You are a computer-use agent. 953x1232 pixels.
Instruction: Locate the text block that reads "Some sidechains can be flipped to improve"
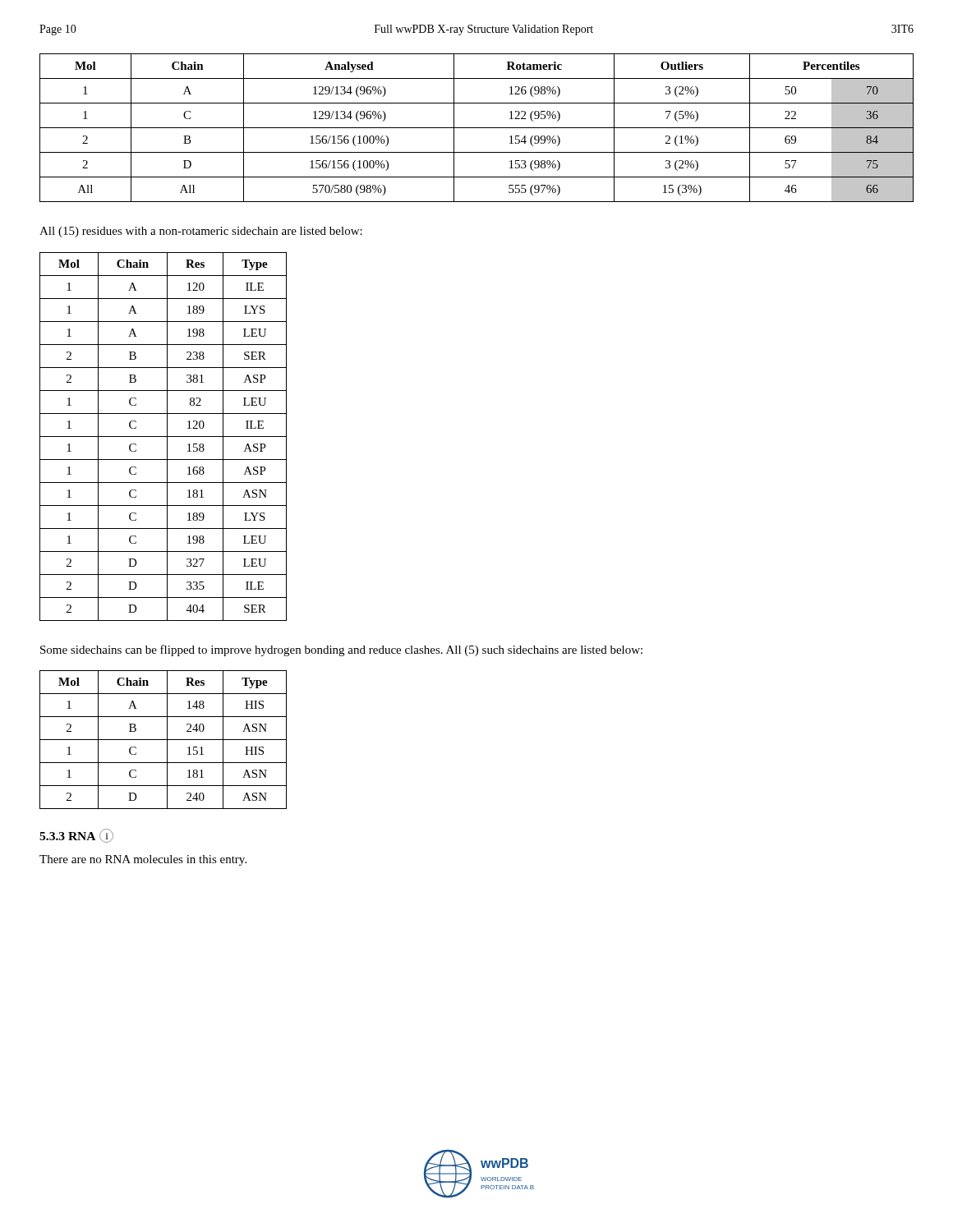(x=341, y=649)
